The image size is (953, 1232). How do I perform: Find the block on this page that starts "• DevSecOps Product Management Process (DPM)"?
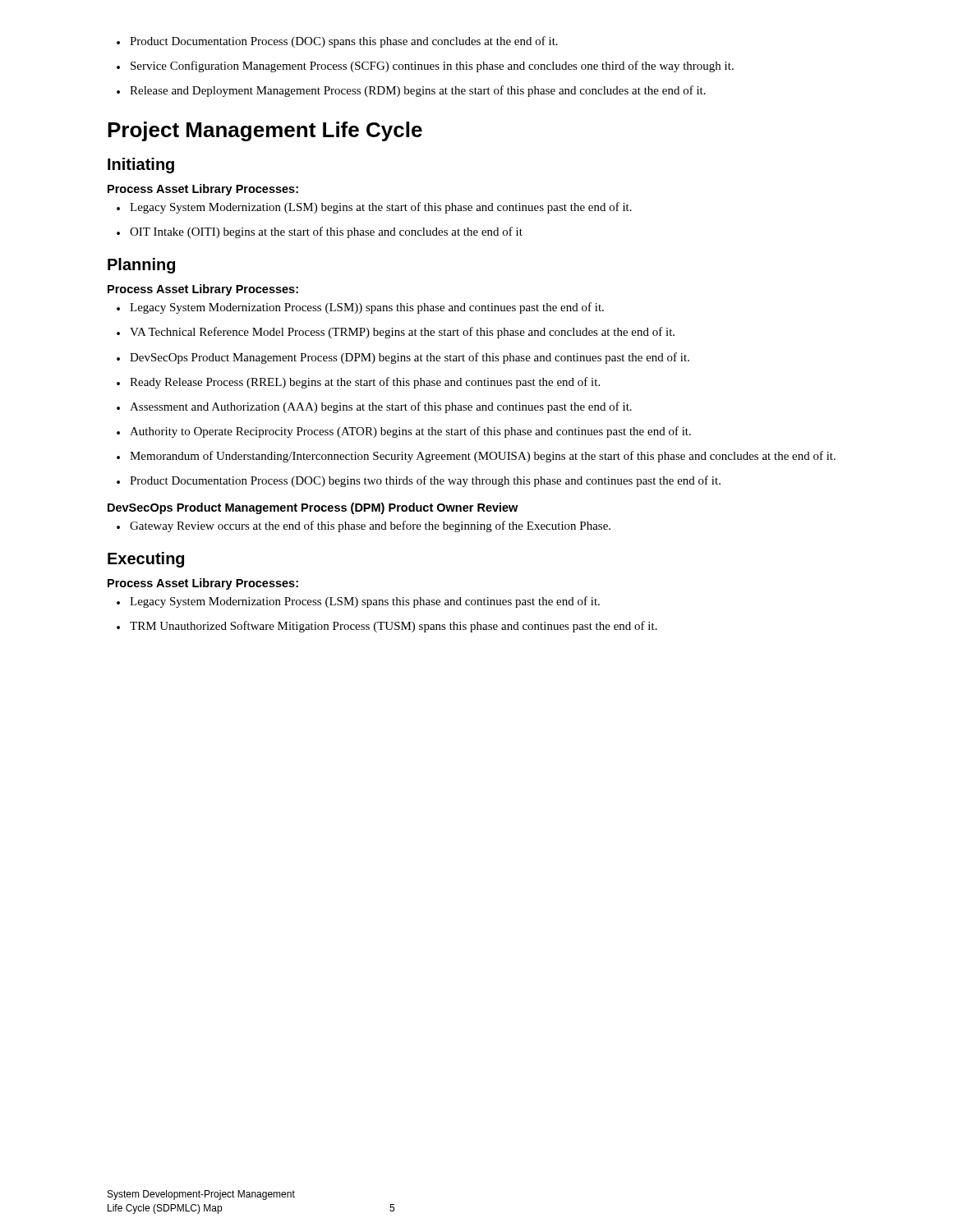pyautogui.click(x=485, y=359)
